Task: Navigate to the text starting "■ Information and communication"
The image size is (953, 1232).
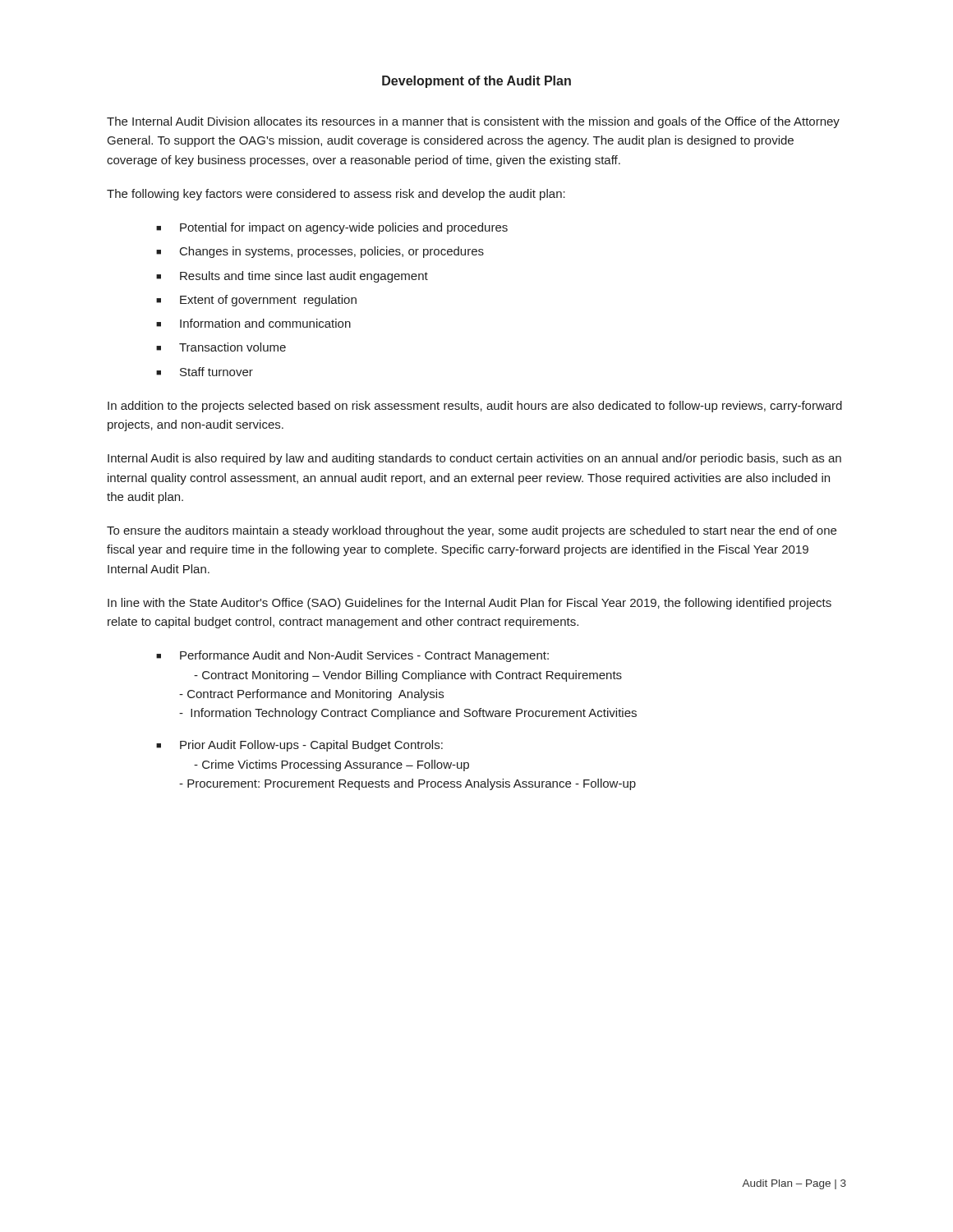Action: tap(254, 323)
